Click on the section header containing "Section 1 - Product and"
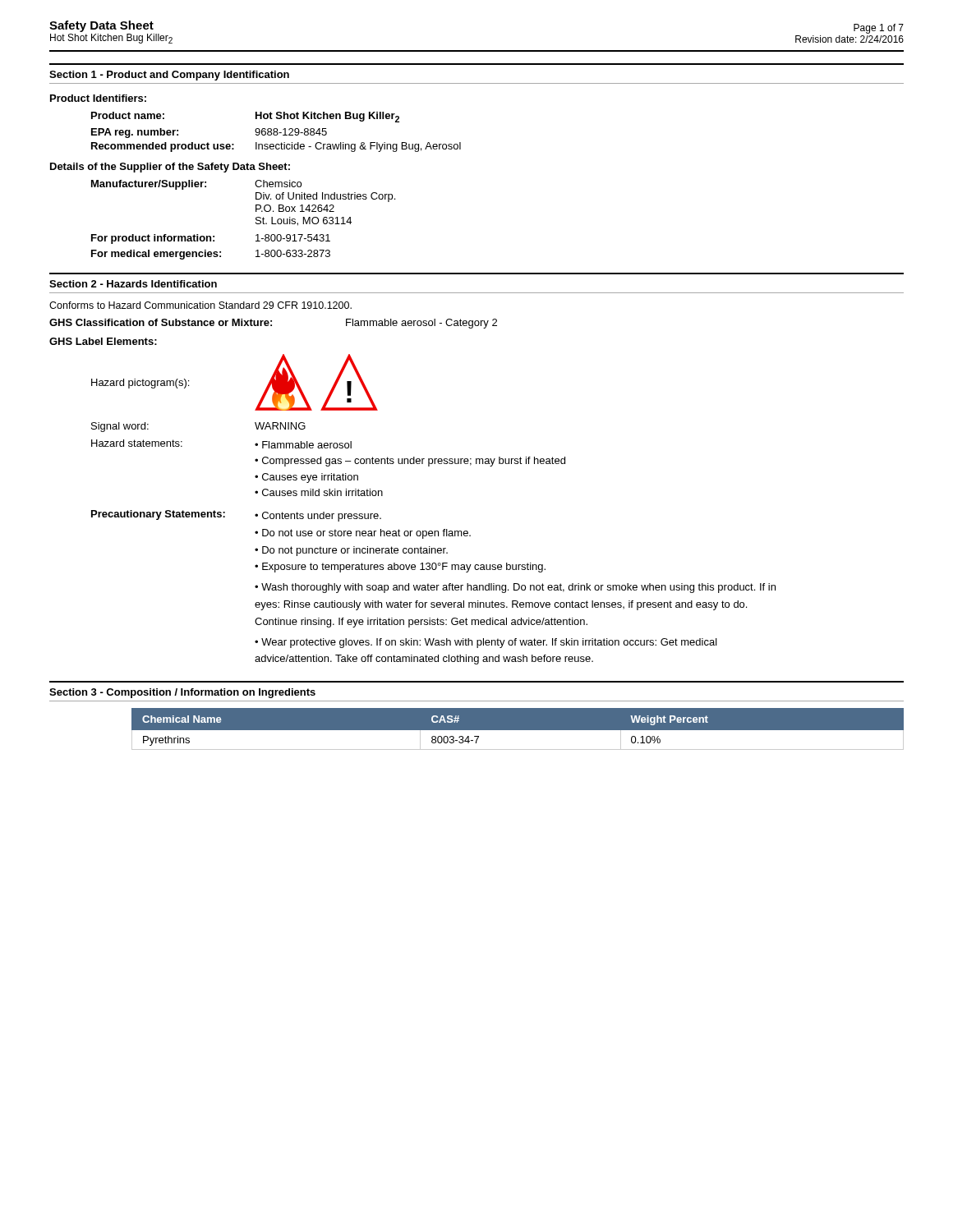 169,75
